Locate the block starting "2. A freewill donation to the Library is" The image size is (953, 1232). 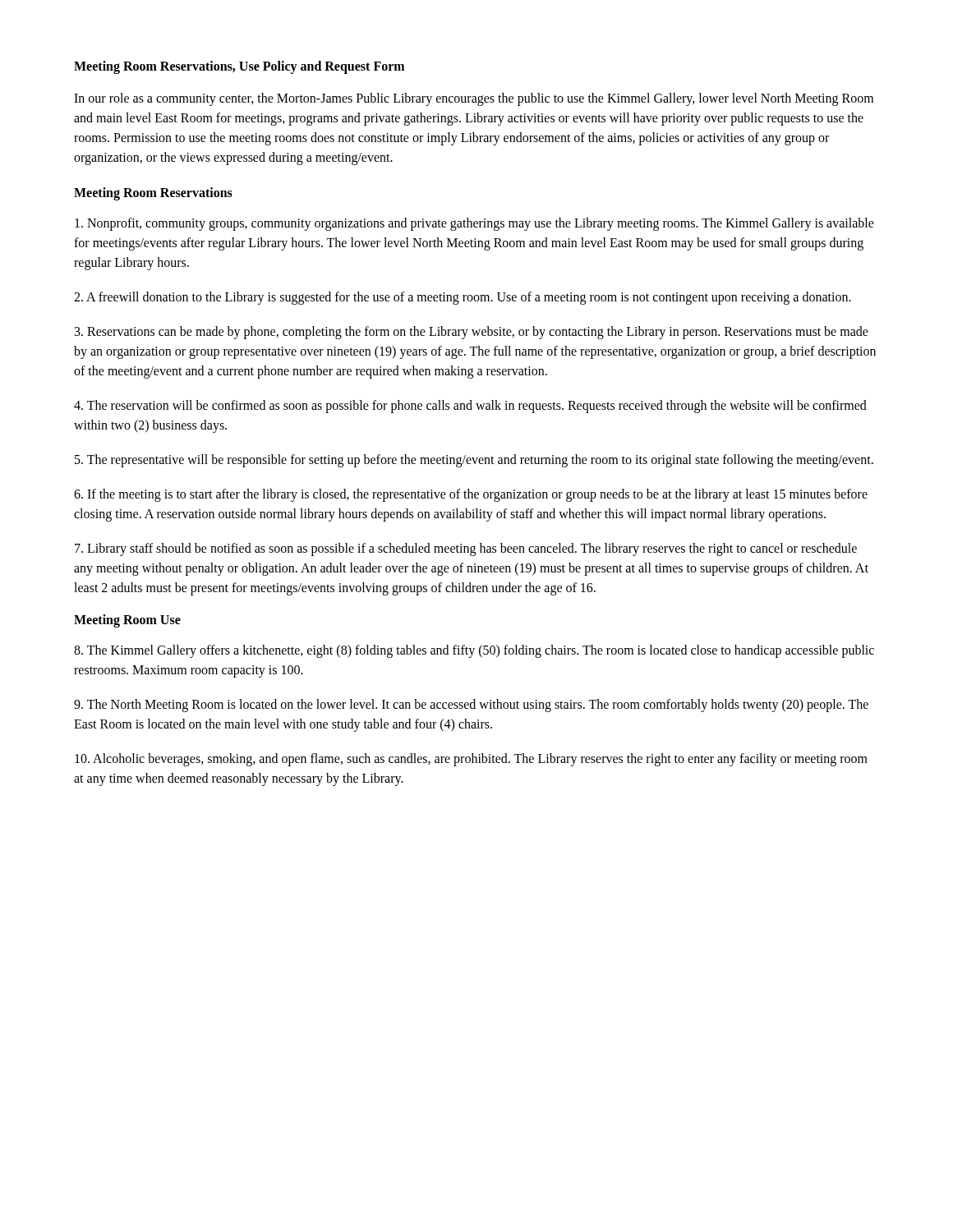point(476,297)
